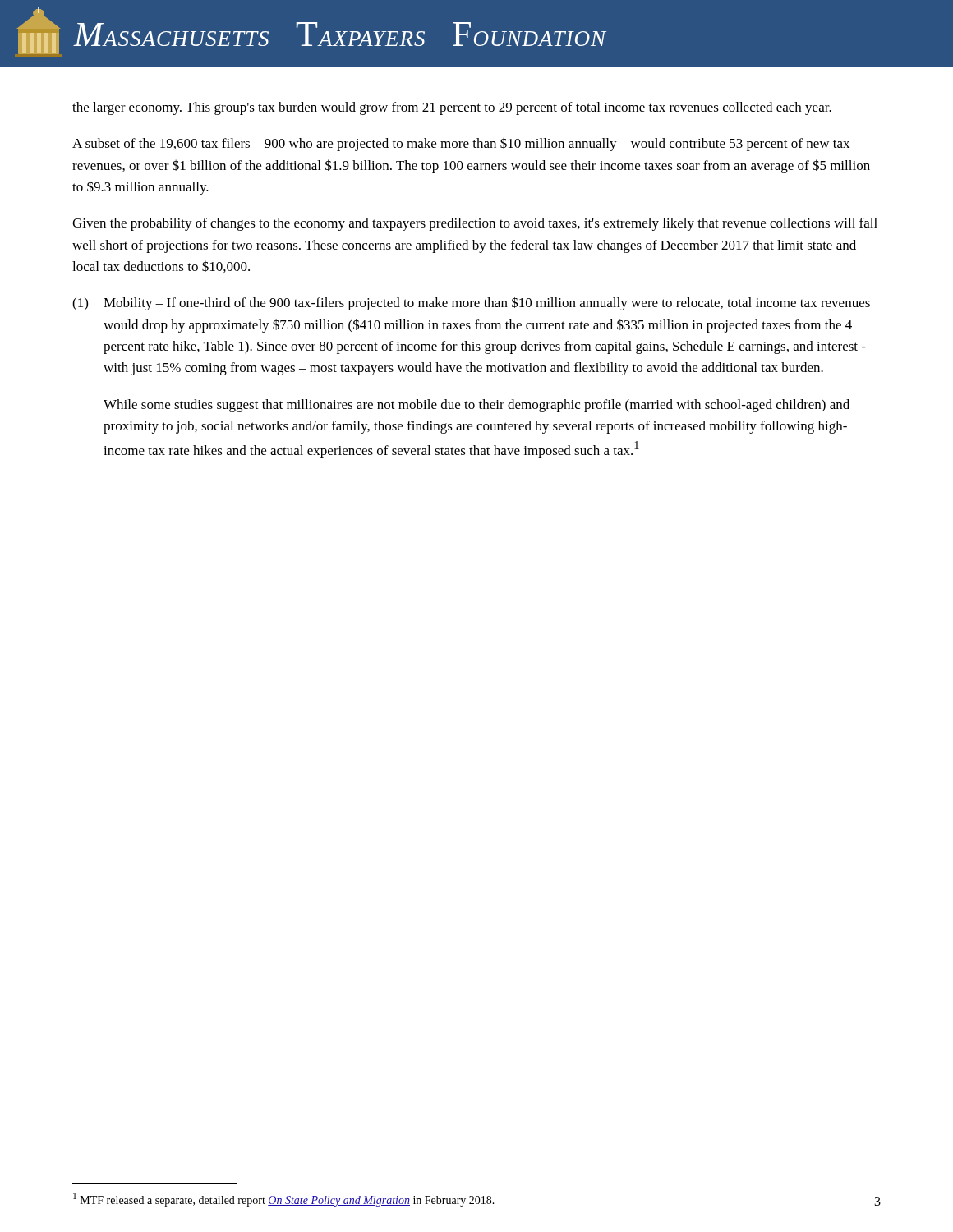Locate the block of text that opens with "(1) Mobility –"

476,336
